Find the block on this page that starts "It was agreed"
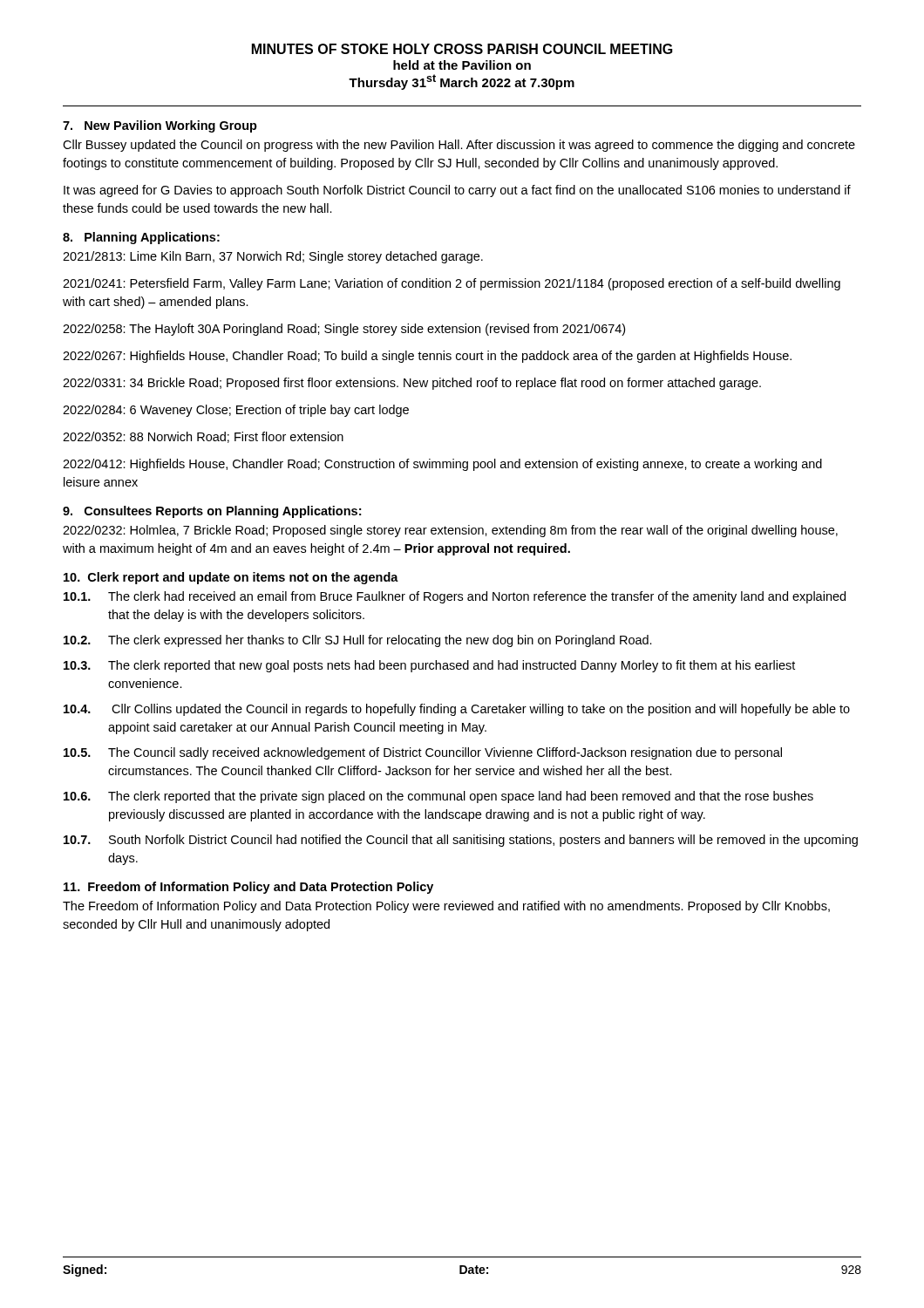Screen dimensions: 1308x924 coord(457,199)
